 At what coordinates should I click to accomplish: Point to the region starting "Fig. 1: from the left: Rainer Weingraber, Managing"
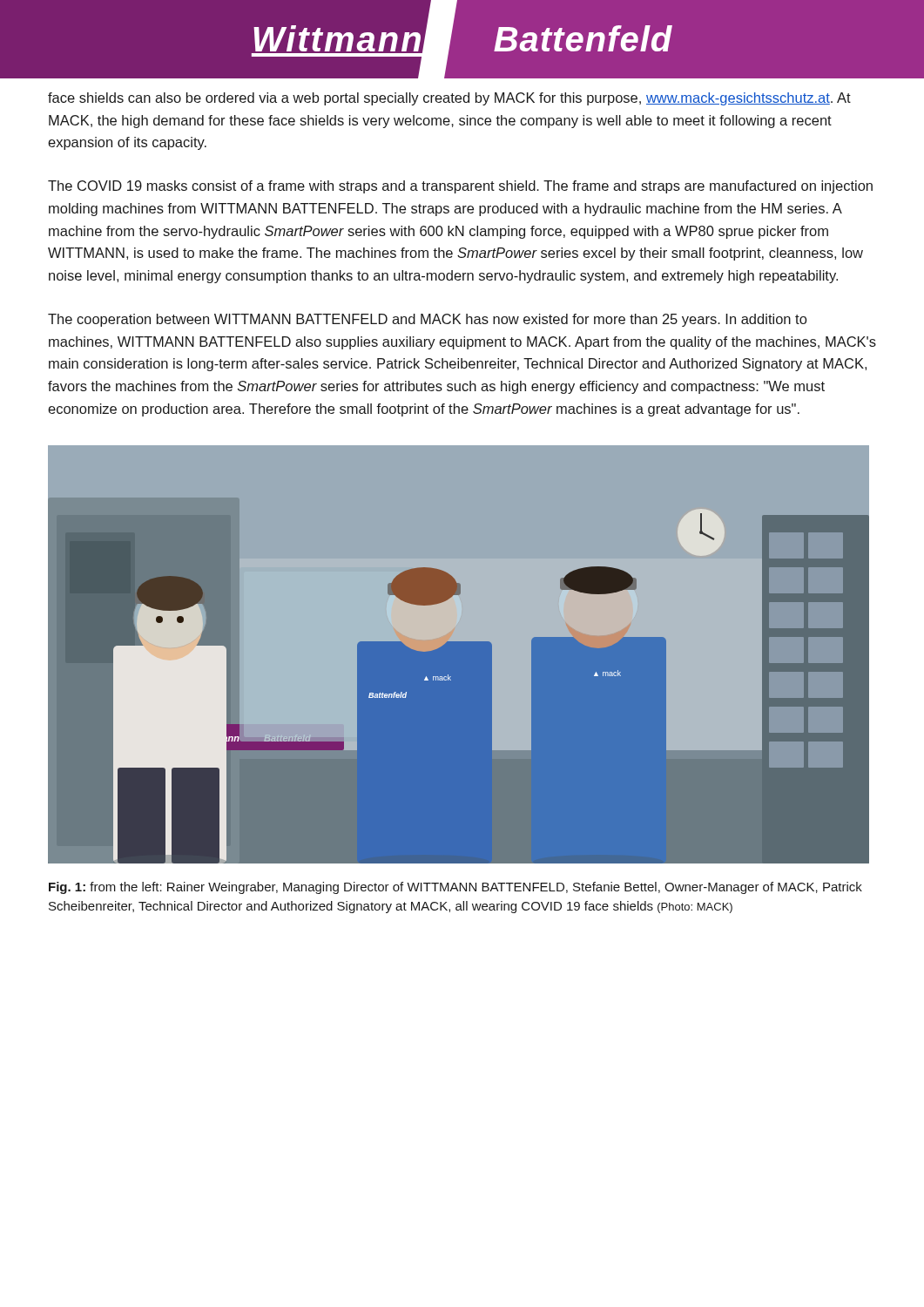click(x=455, y=896)
